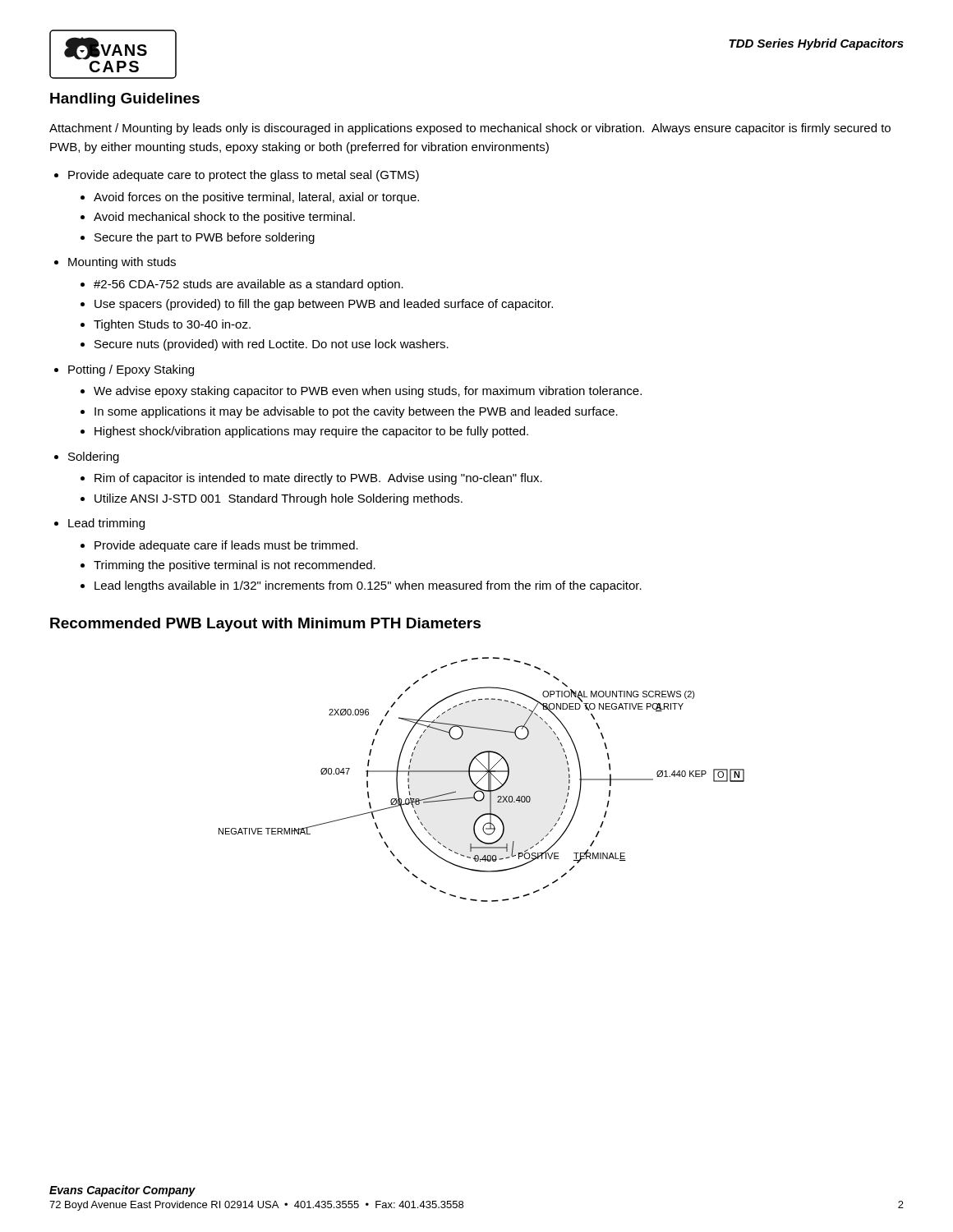Find the block on this page that starts "Trimming the positive terminal is"
Viewport: 953px width, 1232px height.
click(235, 565)
